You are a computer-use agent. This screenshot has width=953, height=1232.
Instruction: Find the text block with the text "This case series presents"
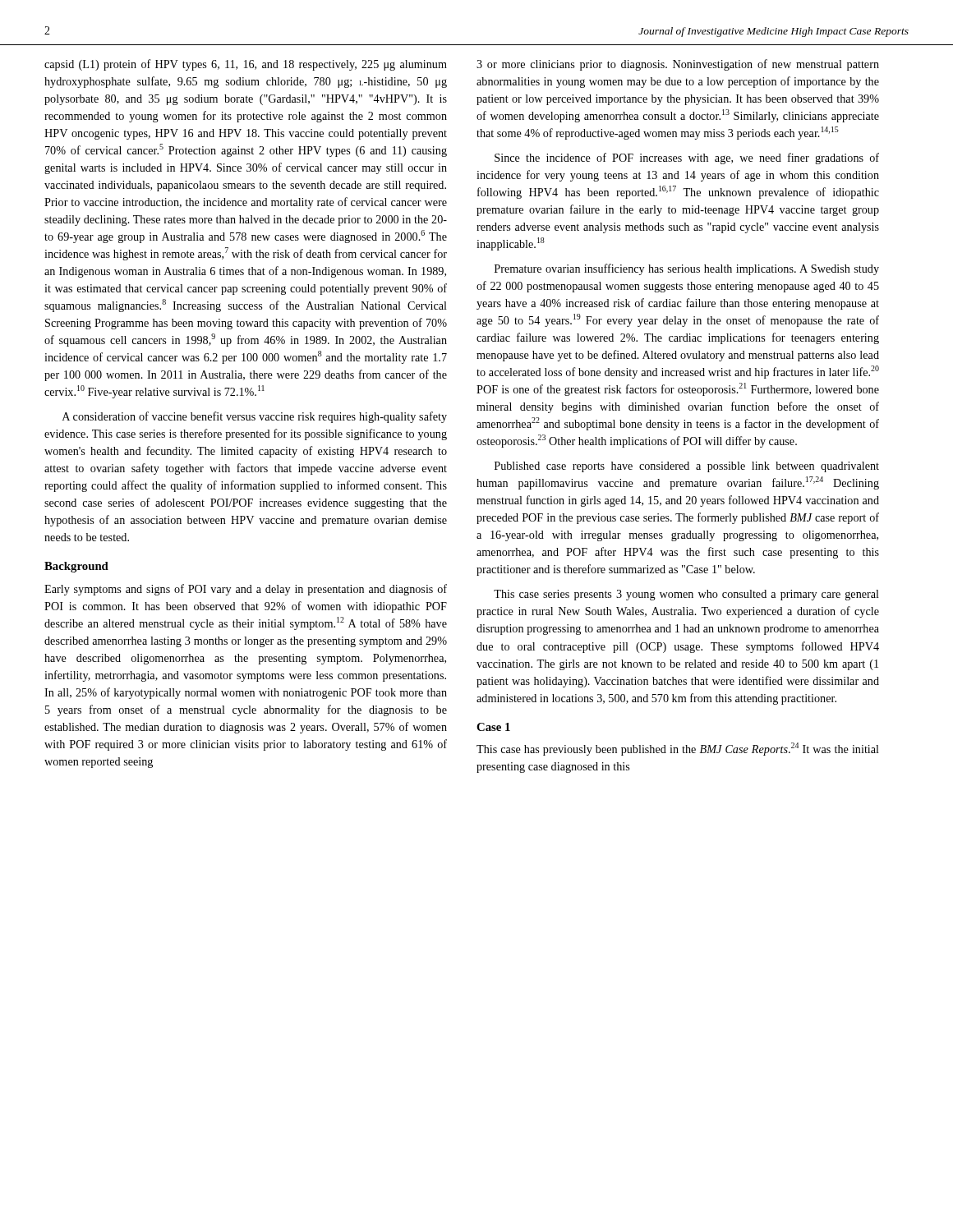tap(678, 646)
